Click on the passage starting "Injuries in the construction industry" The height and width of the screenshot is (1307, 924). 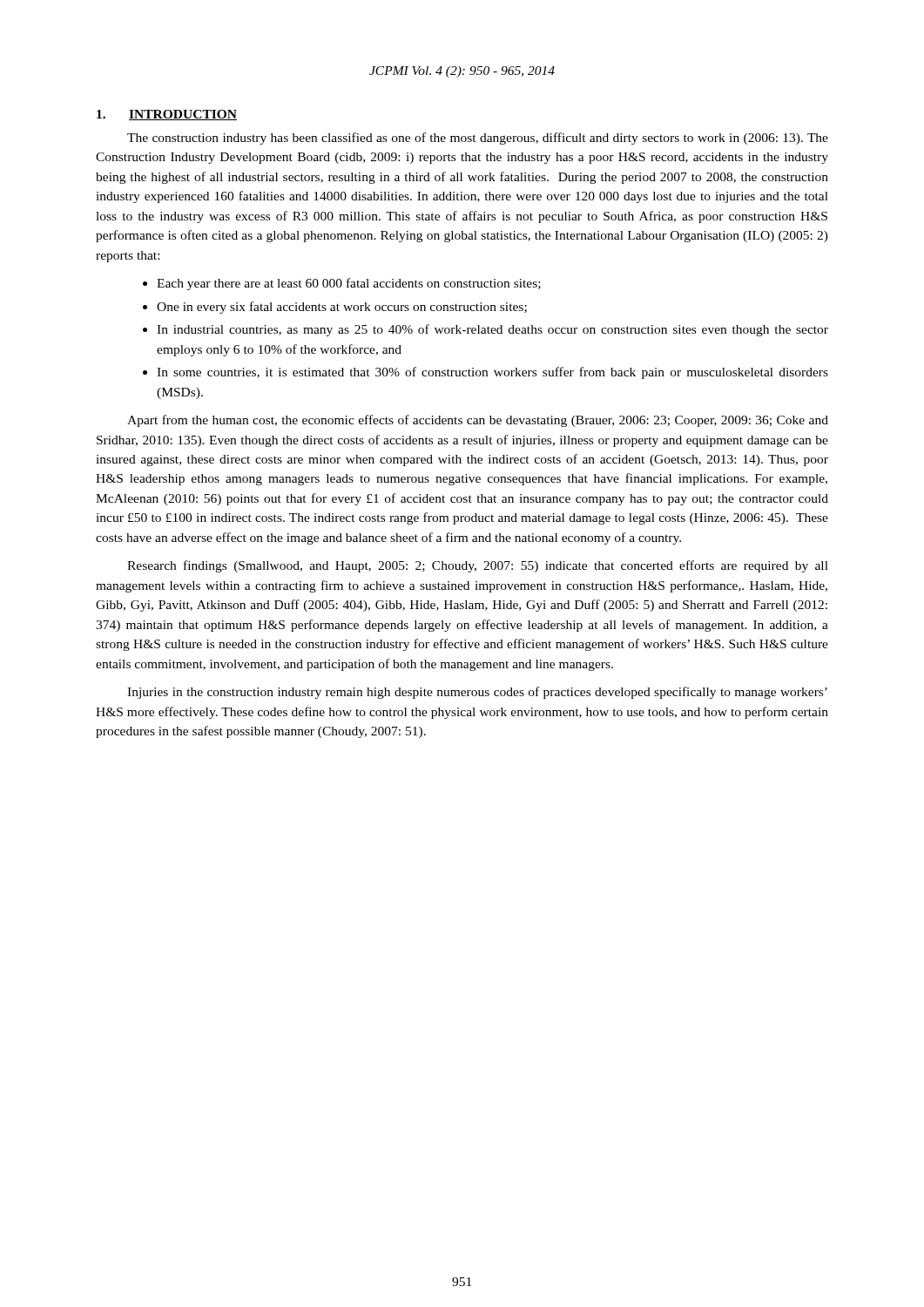click(x=462, y=711)
